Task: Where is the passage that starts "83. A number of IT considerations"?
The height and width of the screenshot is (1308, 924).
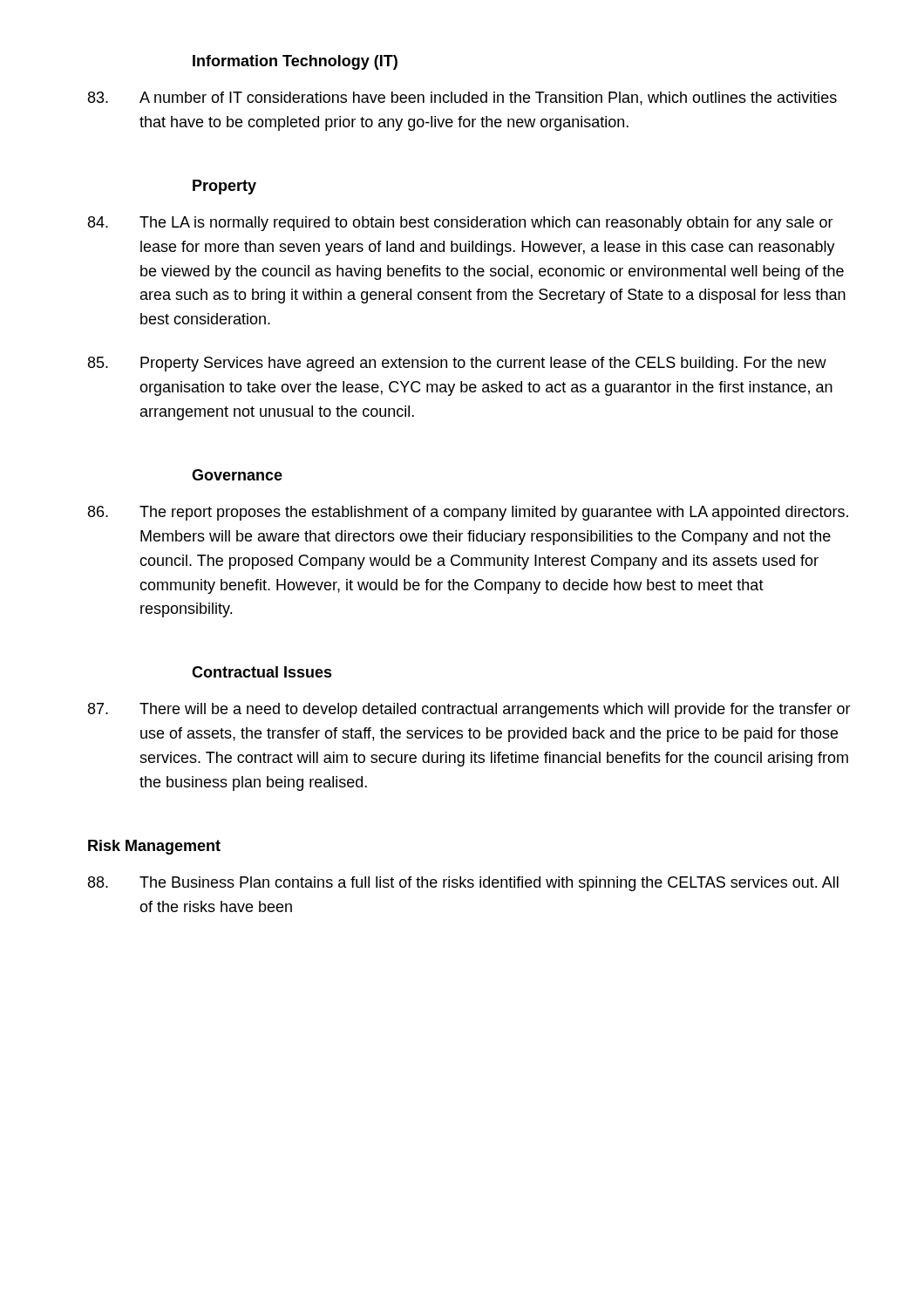Action: [471, 111]
